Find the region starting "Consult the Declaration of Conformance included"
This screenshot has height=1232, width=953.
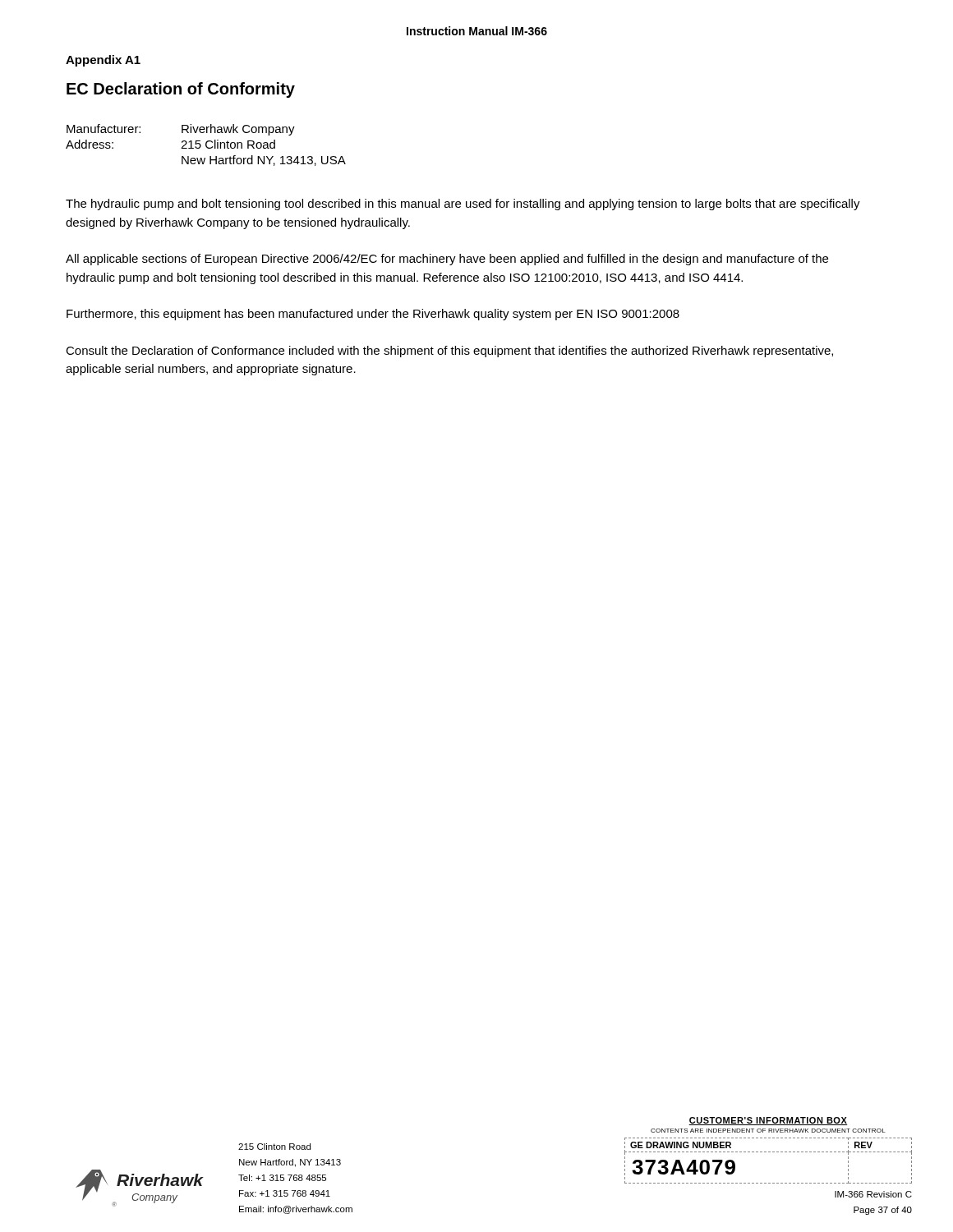450,359
